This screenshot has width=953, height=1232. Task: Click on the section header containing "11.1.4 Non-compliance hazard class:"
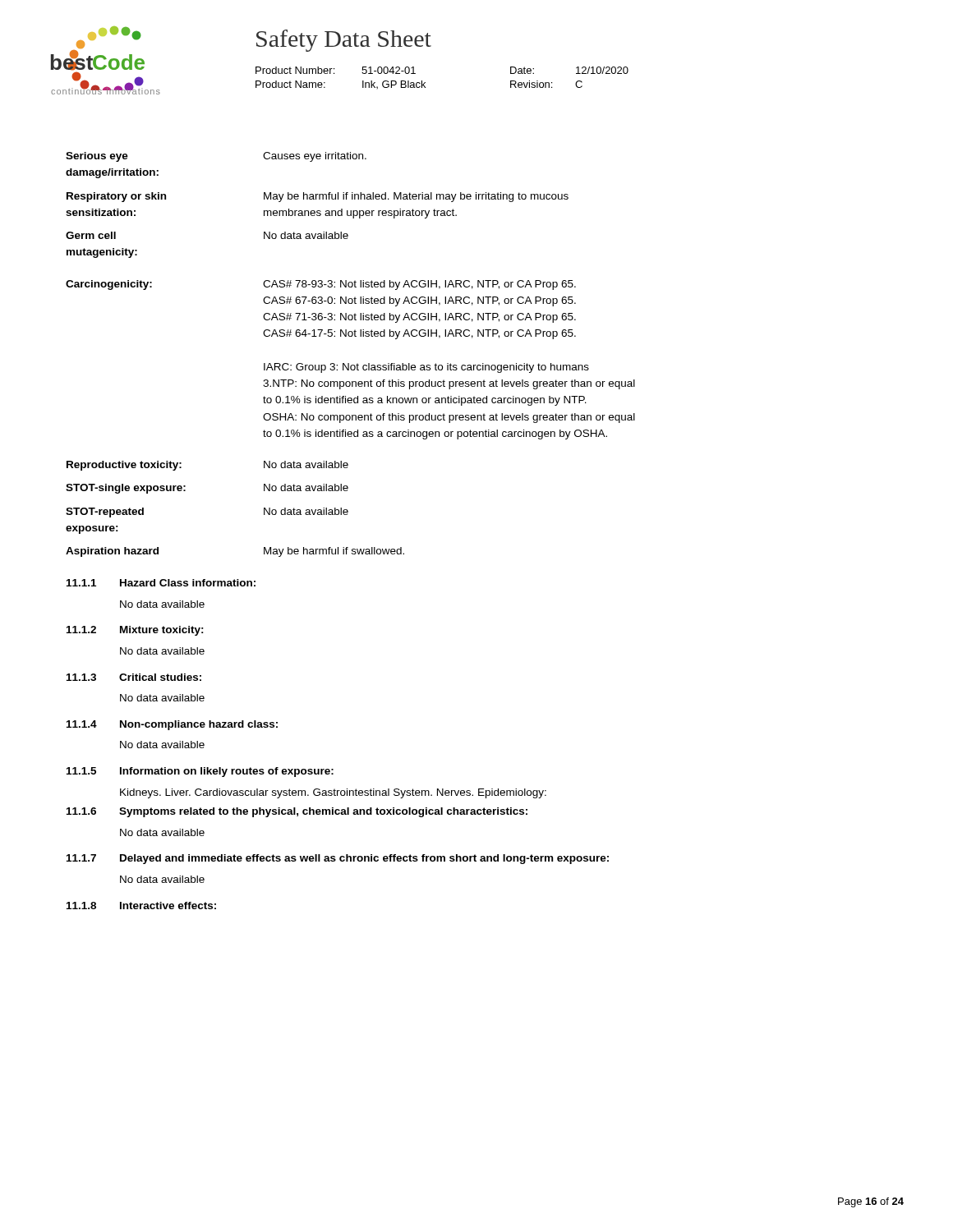tap(172, 724)
